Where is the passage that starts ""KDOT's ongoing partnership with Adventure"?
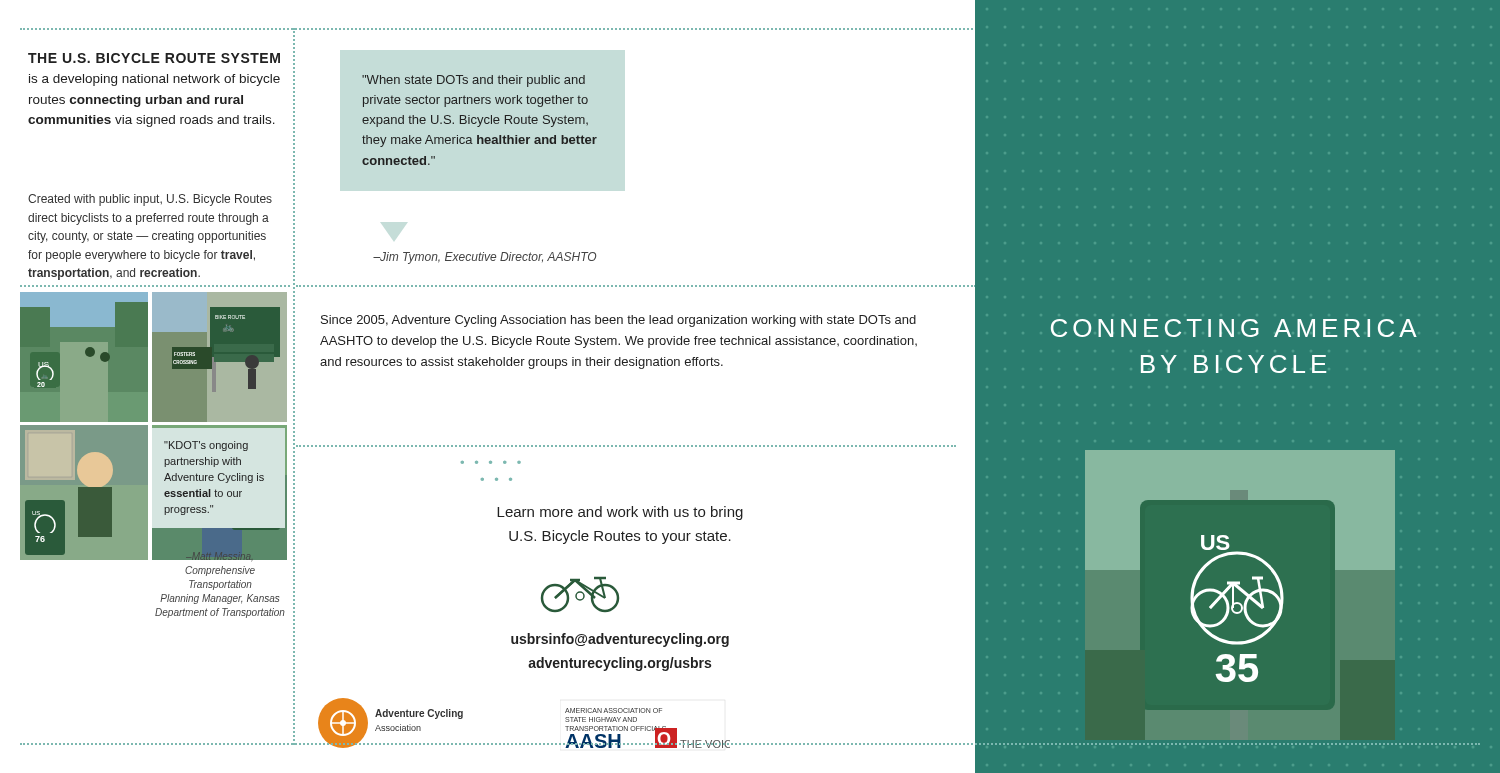 click(x=214, y=477)
